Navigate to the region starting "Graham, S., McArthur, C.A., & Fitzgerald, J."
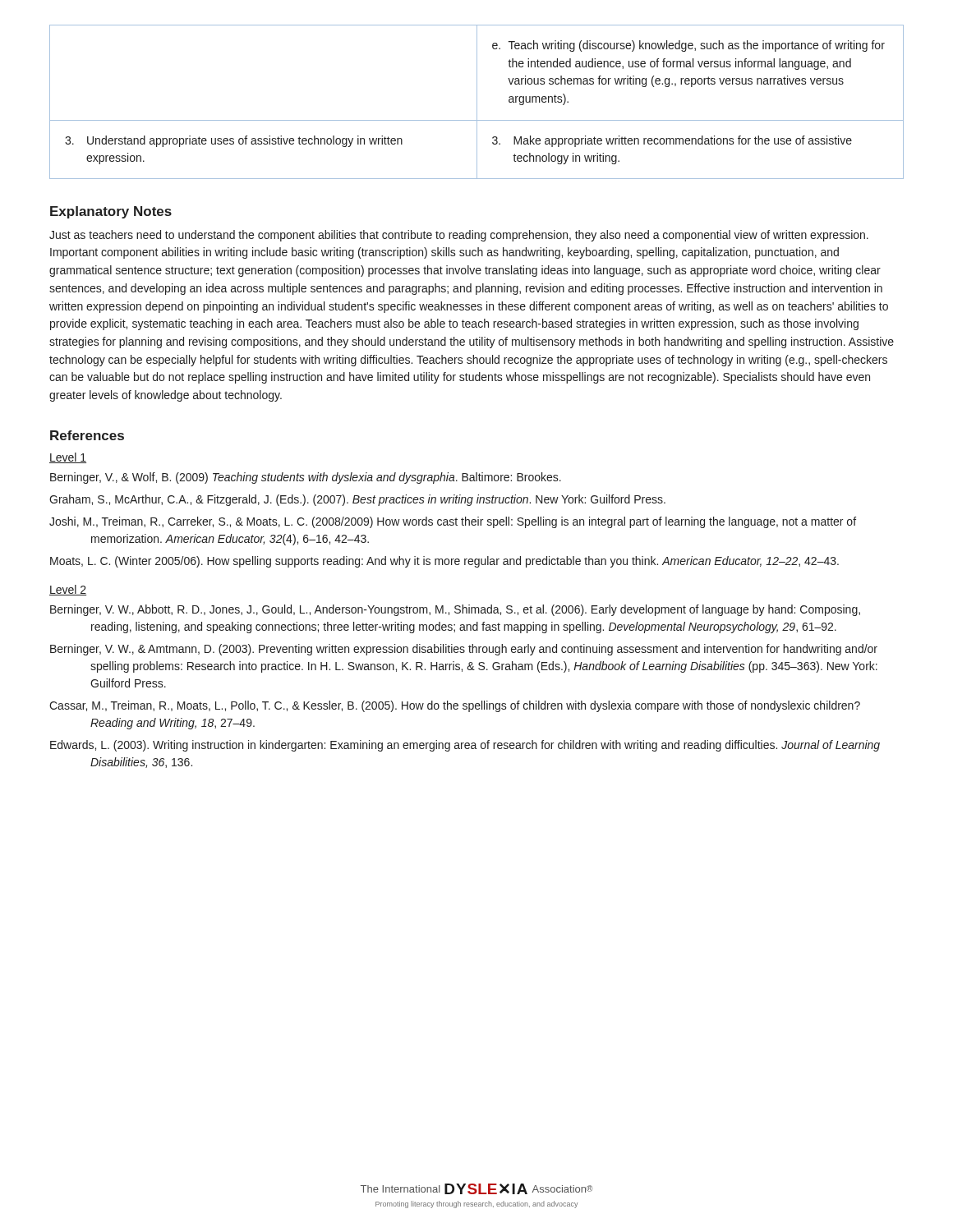 click(x=358, y=499)
